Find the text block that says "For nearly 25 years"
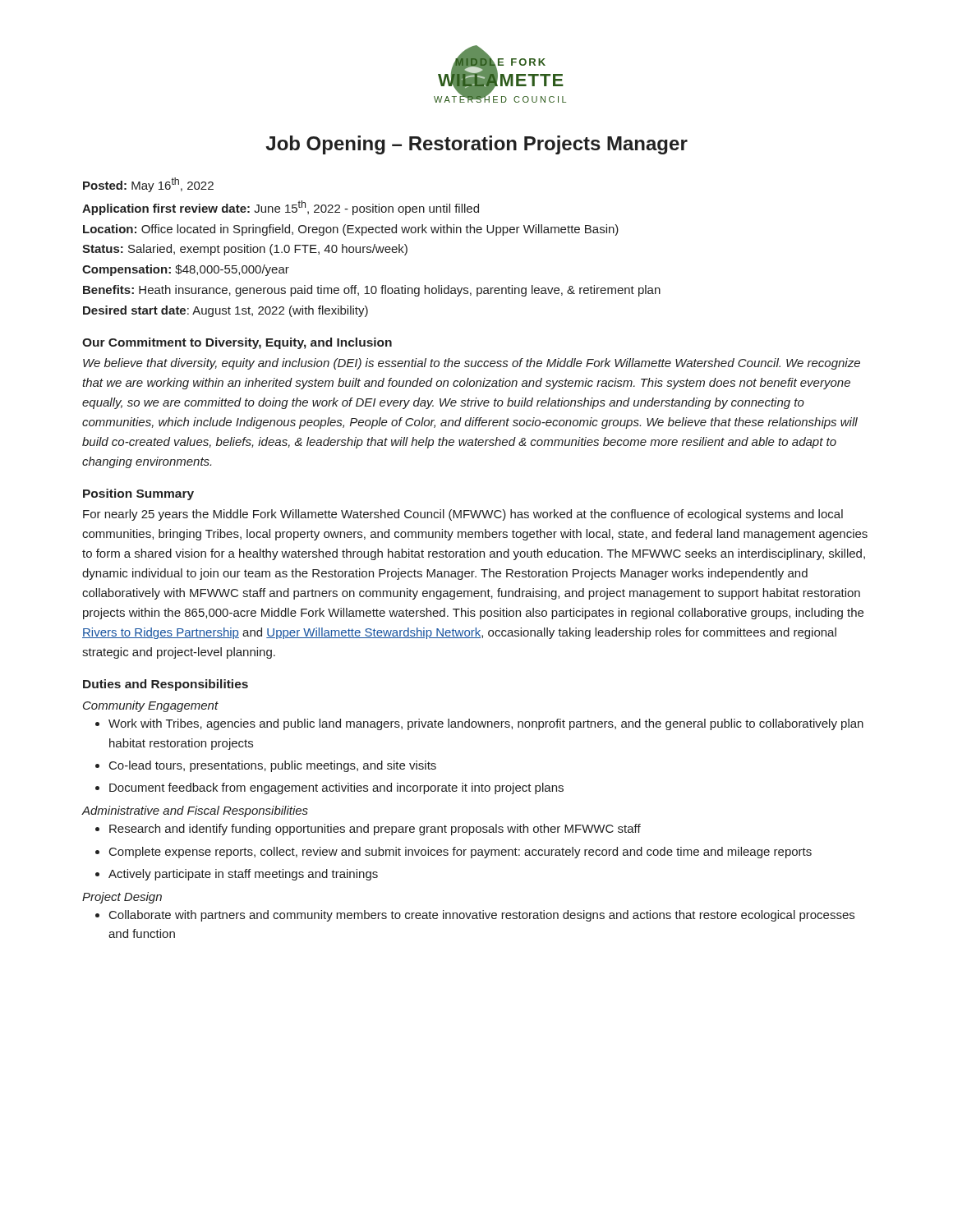Screen dimensions: 1232x953 [475, 583]
